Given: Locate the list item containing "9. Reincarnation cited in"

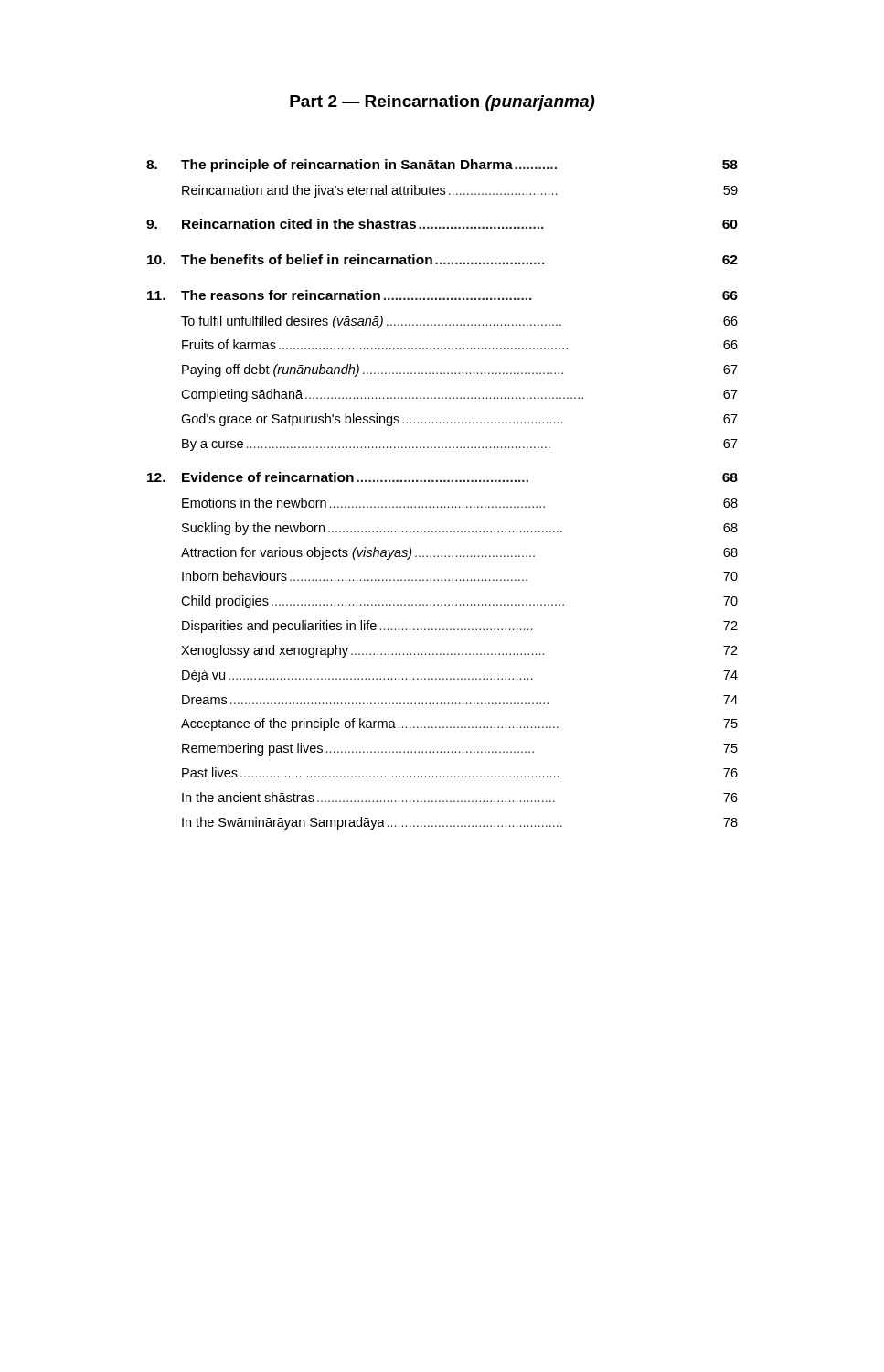Looking at the screenshot, I should 442,225.
